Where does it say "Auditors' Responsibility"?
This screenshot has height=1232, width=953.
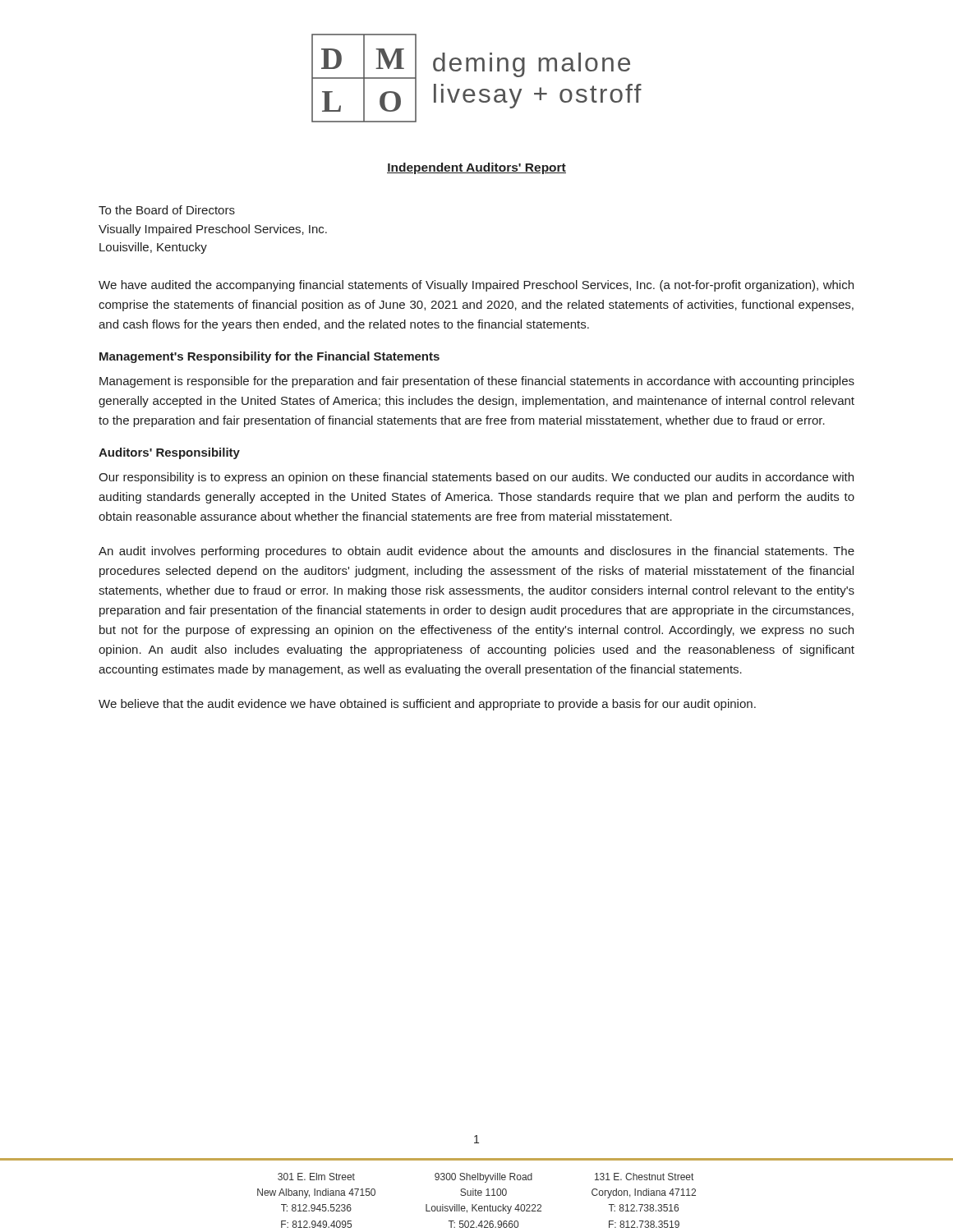pos(169,452)
